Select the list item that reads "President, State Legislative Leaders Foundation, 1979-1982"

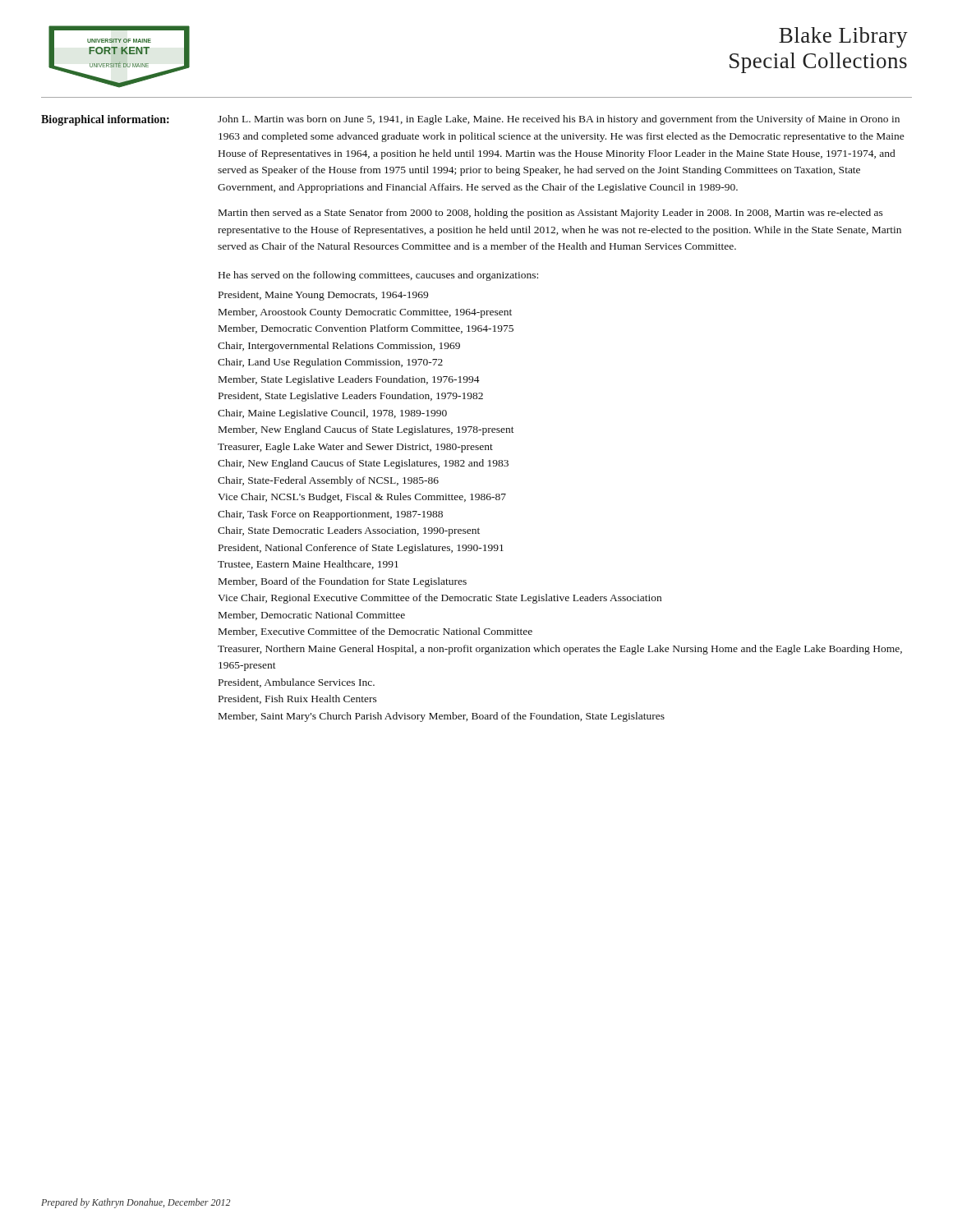[351, 396]
